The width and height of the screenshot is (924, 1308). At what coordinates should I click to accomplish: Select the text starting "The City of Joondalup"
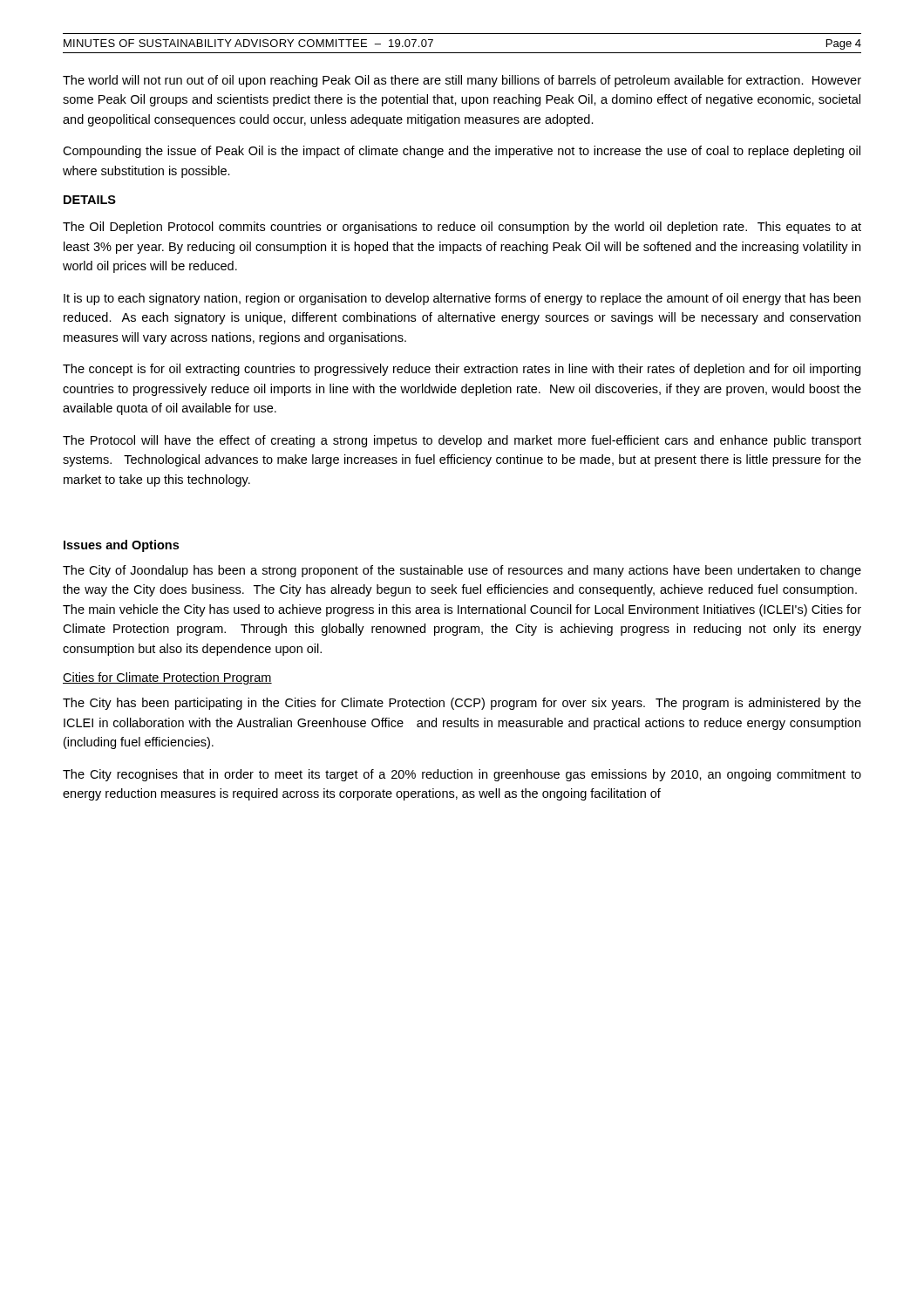(462, 609)
